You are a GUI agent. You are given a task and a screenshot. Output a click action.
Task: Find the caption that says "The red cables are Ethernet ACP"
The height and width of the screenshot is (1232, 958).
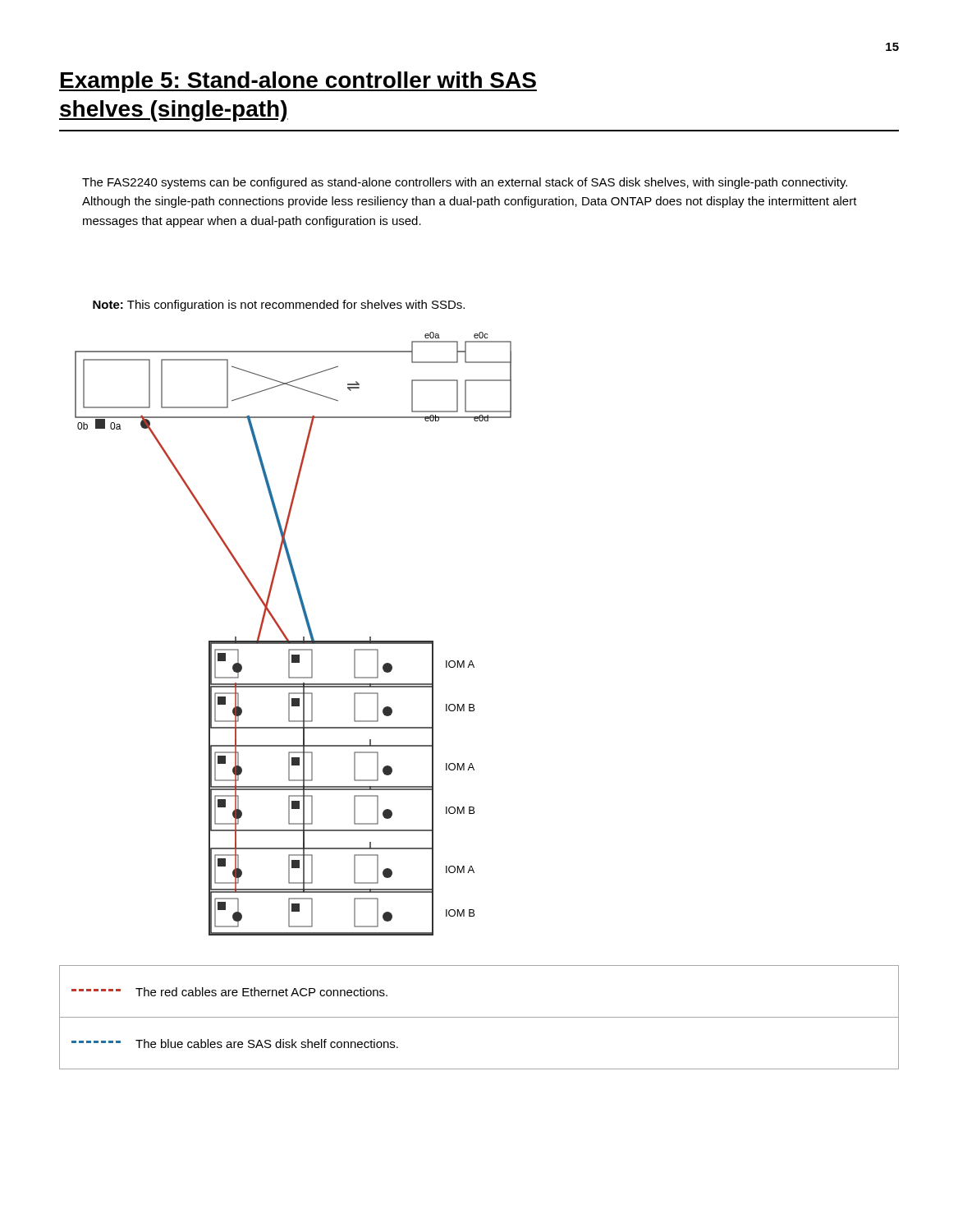pyautogui.click(x=479, y=1017)
